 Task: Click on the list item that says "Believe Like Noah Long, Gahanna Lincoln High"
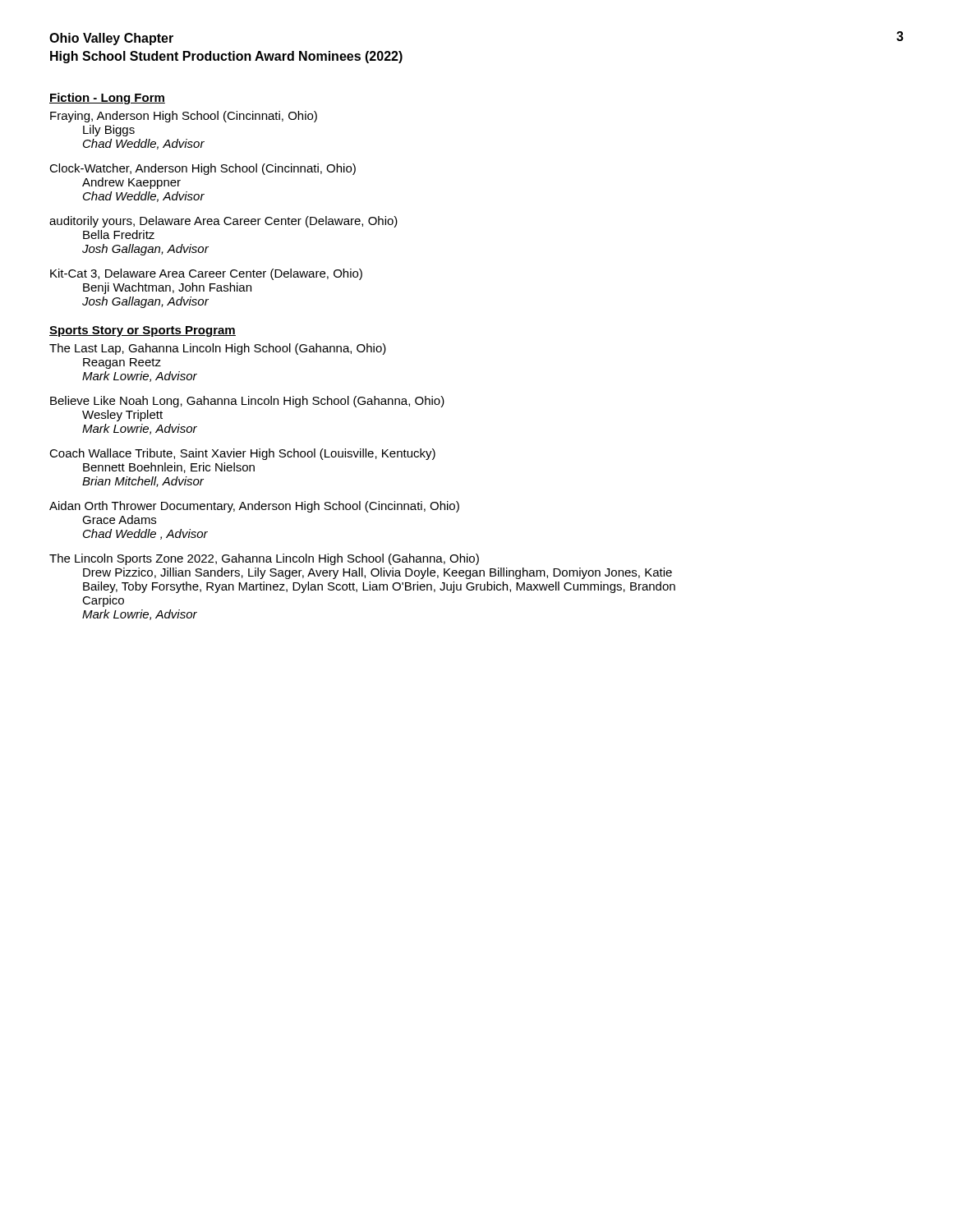(247, 402)
